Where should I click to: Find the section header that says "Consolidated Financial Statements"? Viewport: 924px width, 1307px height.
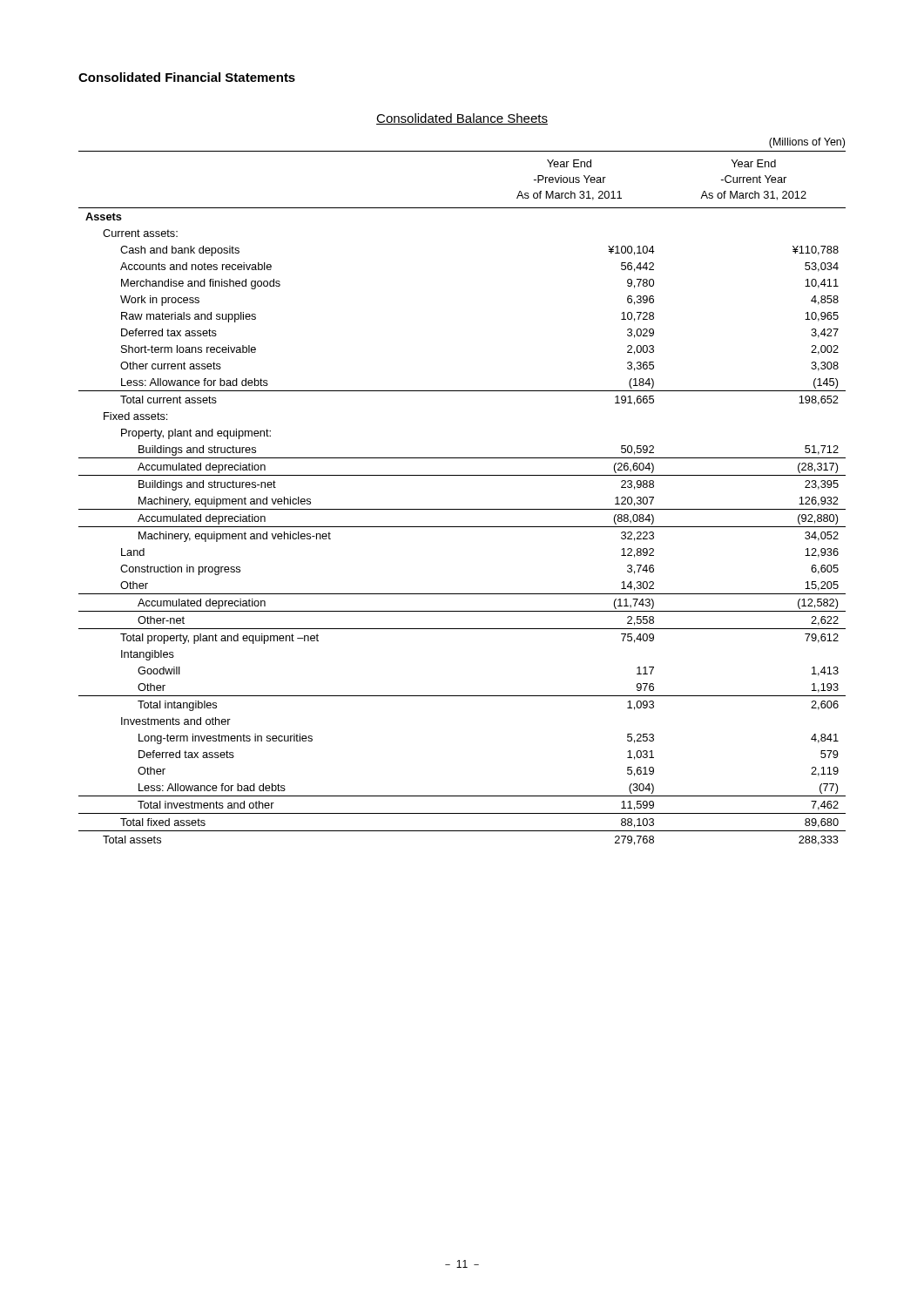click(187, 77)
